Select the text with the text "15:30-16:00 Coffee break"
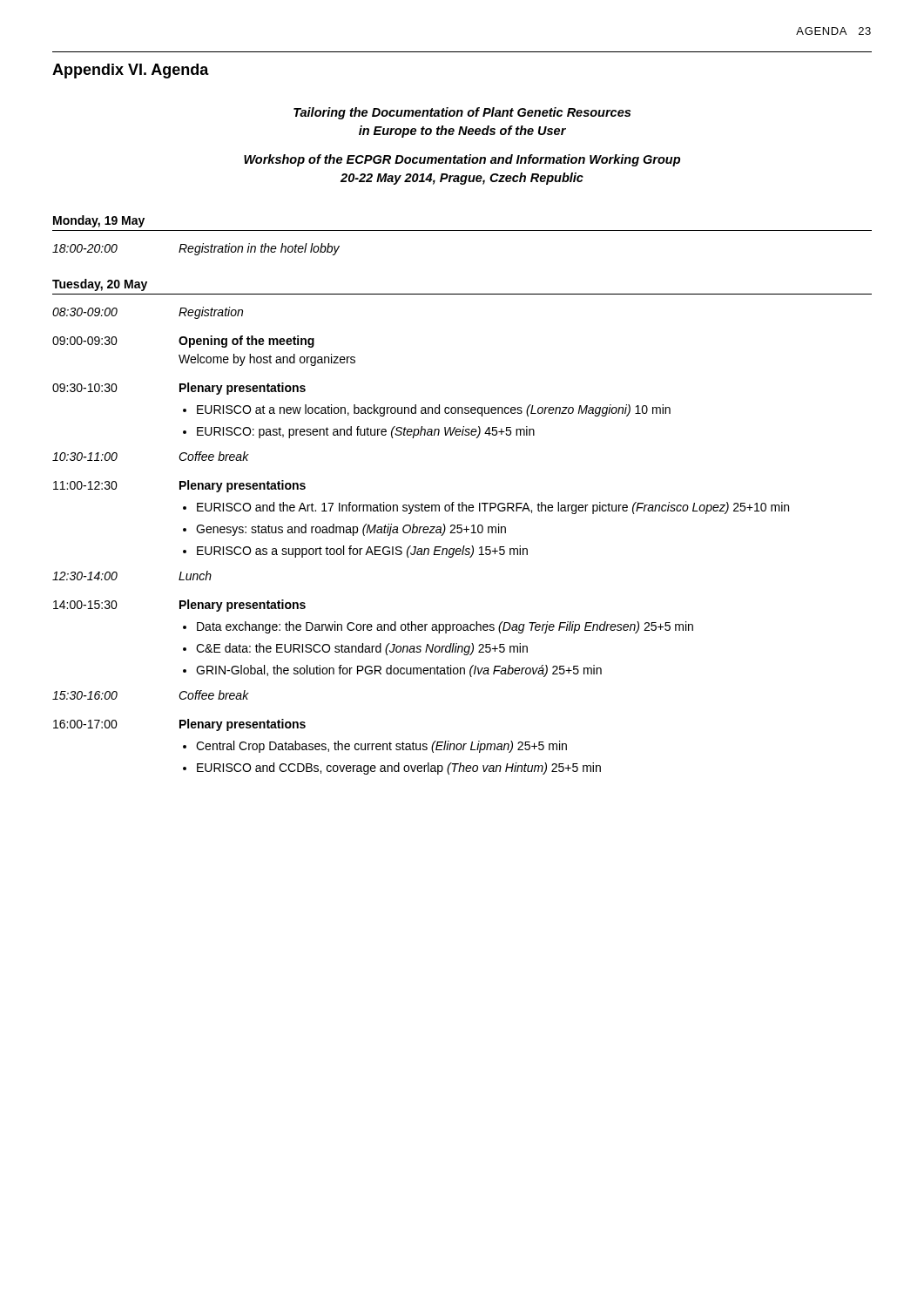This screenshot has width=924, height=1307. (90, 695)
